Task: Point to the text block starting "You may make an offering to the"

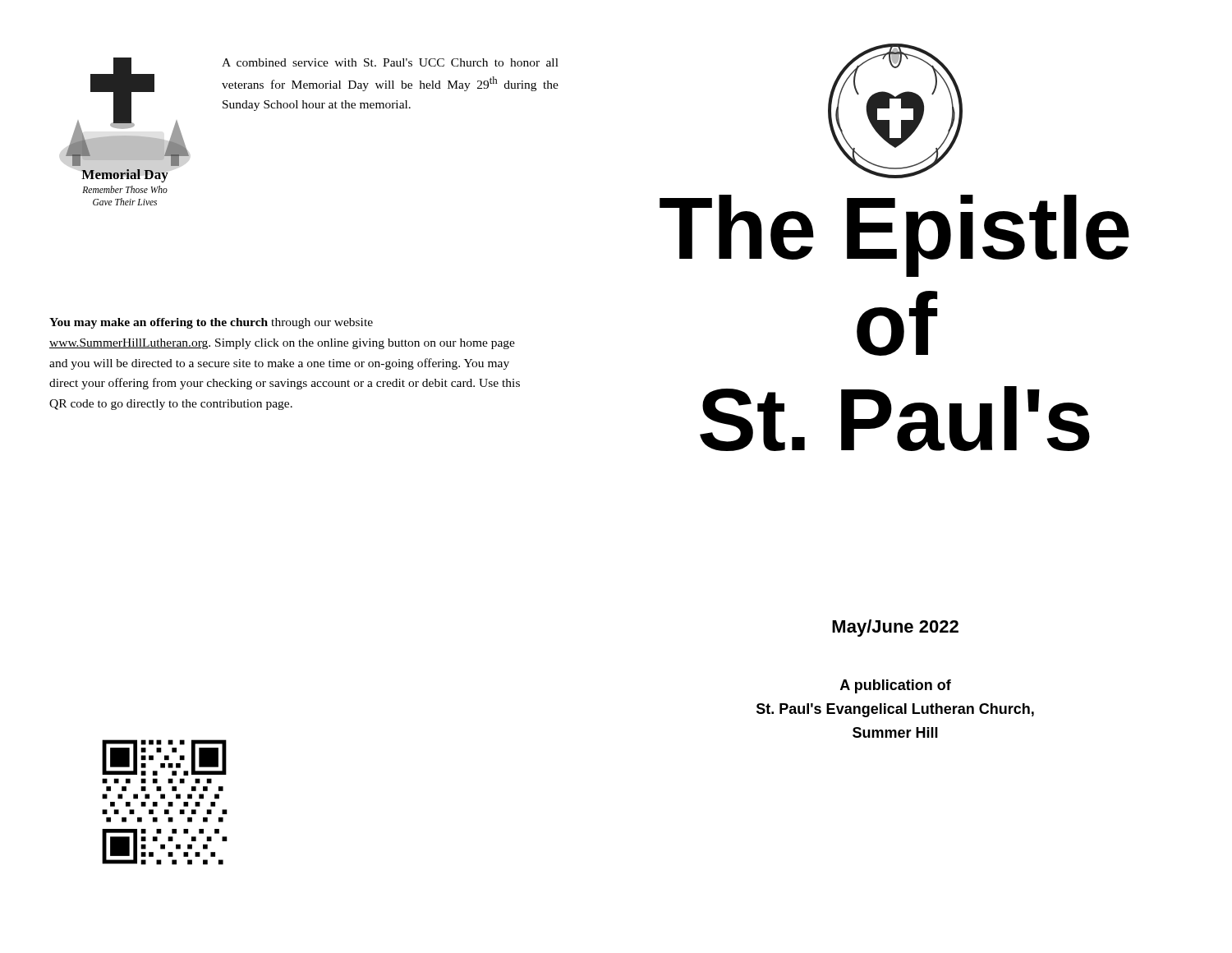Action: pyautogui.click(x=285, y=362)
